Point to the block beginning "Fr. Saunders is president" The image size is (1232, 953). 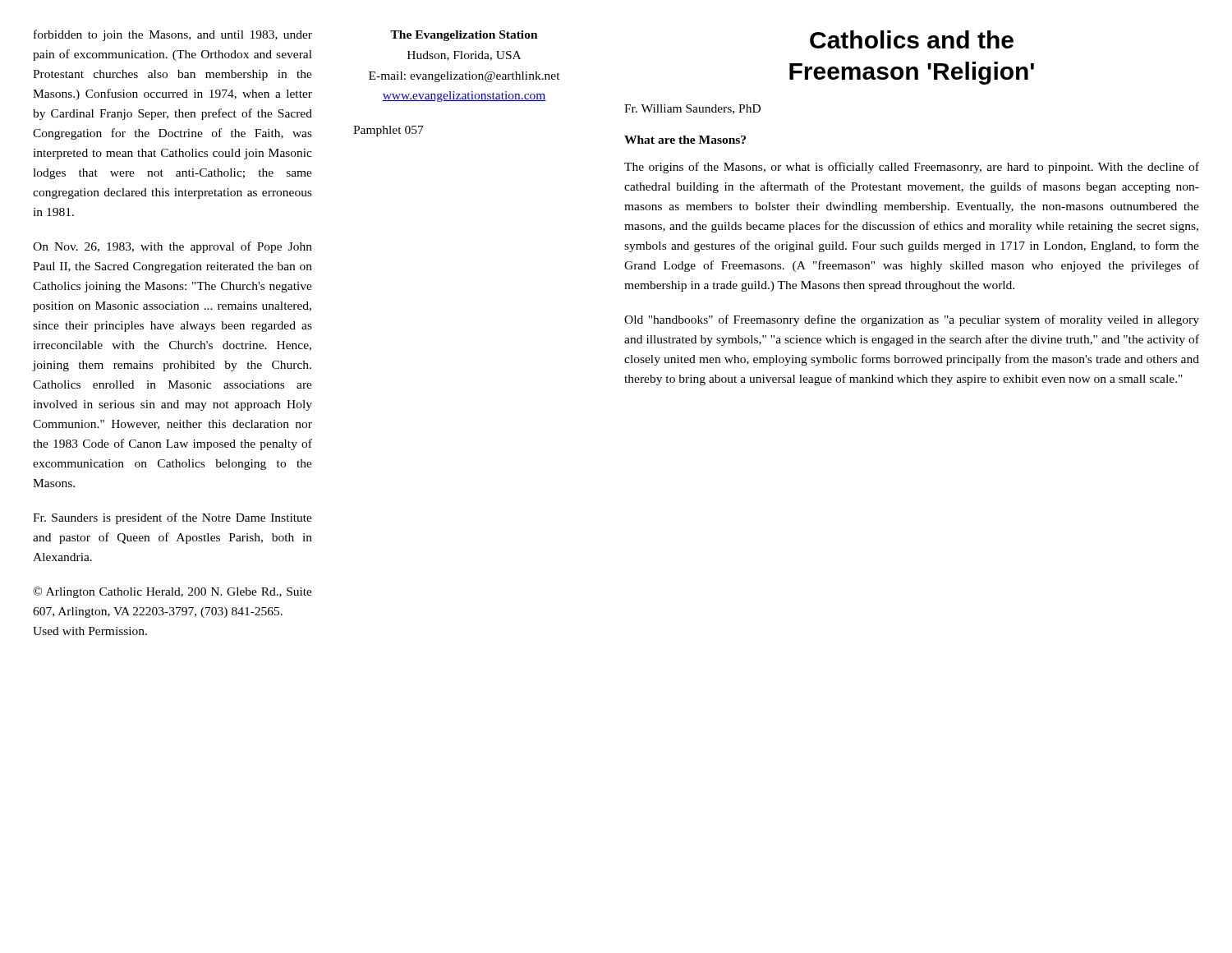click(172, 537)
